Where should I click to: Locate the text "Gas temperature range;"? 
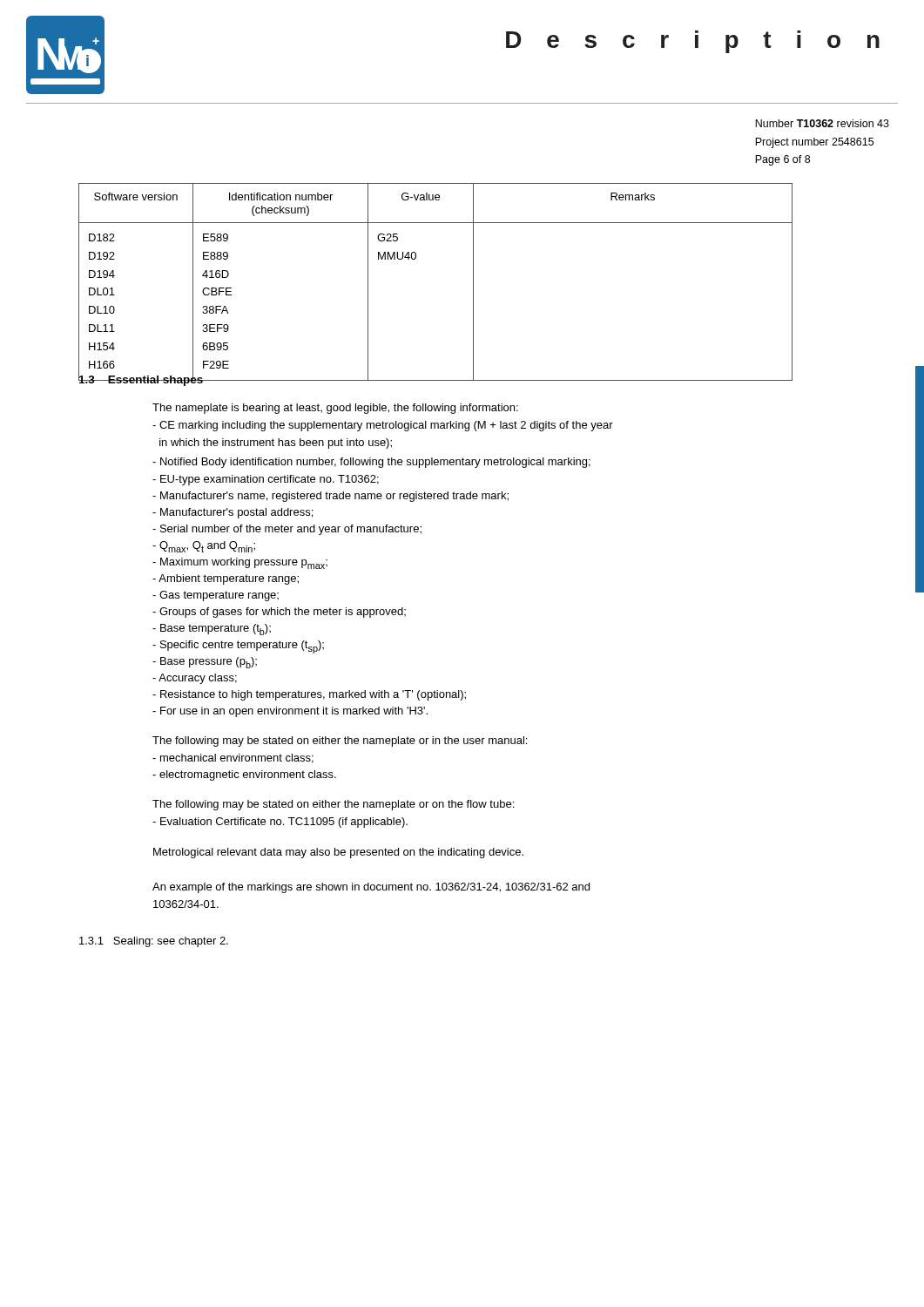(216, 595)
